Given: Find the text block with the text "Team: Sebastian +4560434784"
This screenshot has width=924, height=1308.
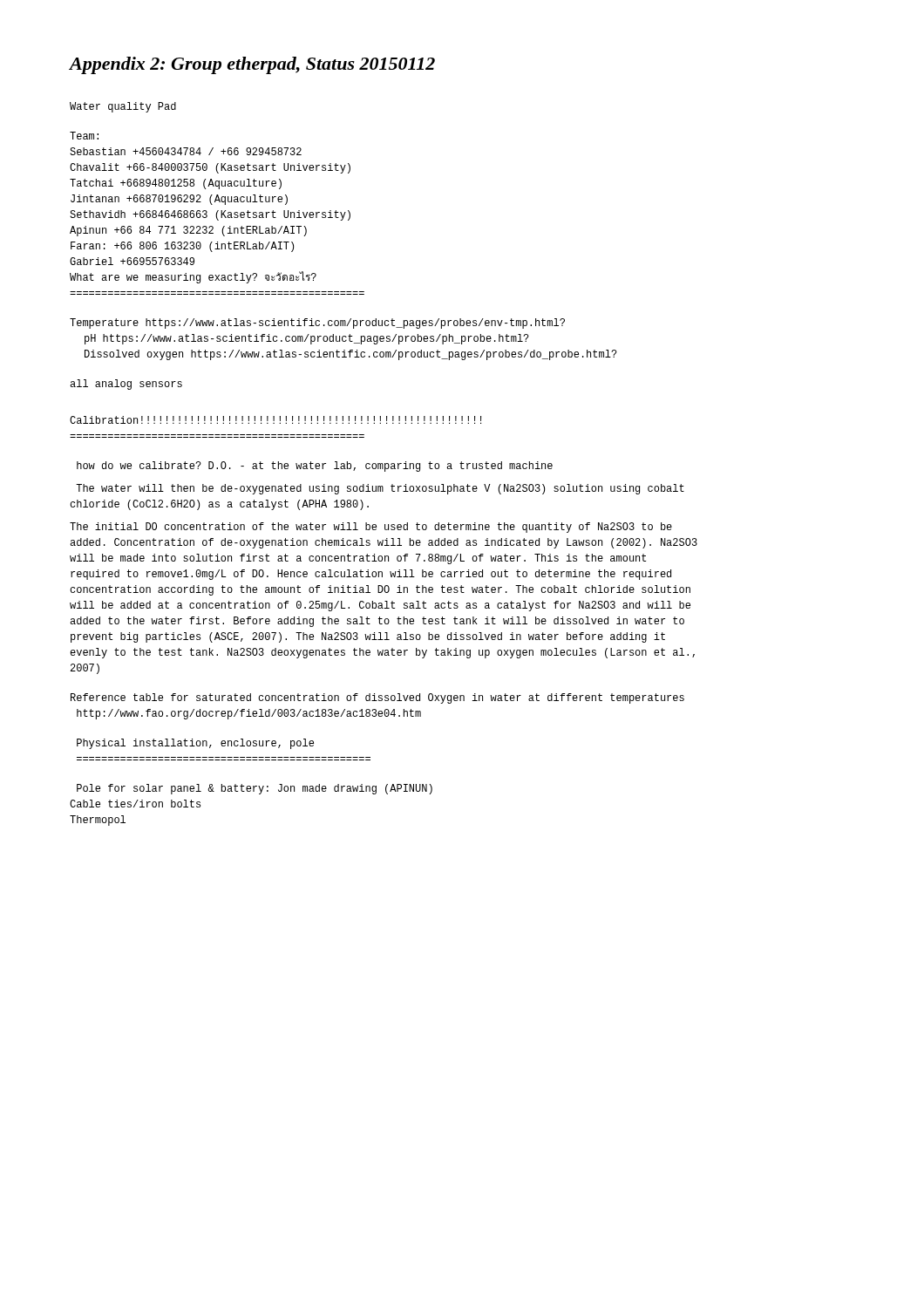Looking at the screenshot, I should pyautogui.click(x=217, y=215).
